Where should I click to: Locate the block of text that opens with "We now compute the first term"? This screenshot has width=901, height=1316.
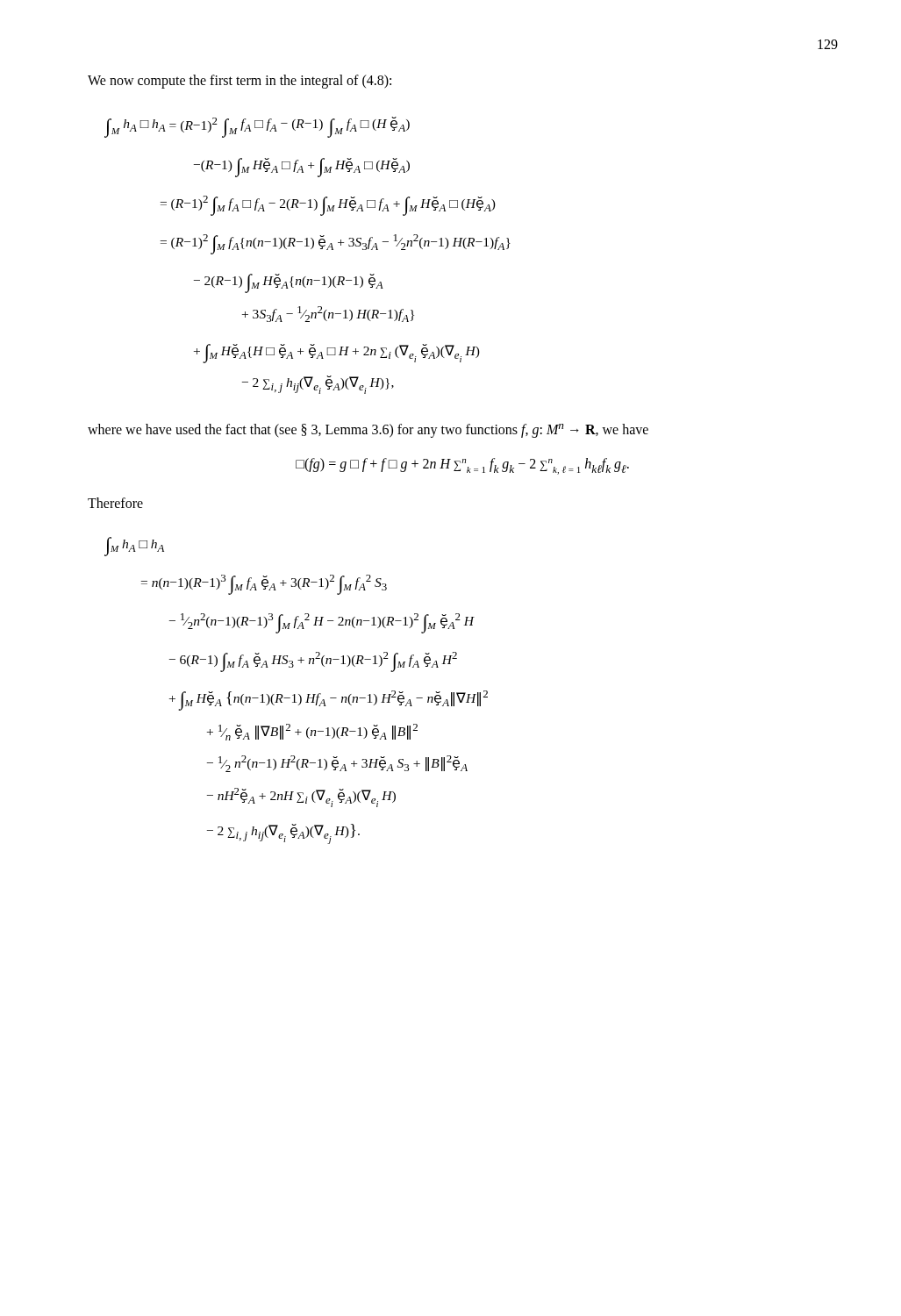(240, 80)
